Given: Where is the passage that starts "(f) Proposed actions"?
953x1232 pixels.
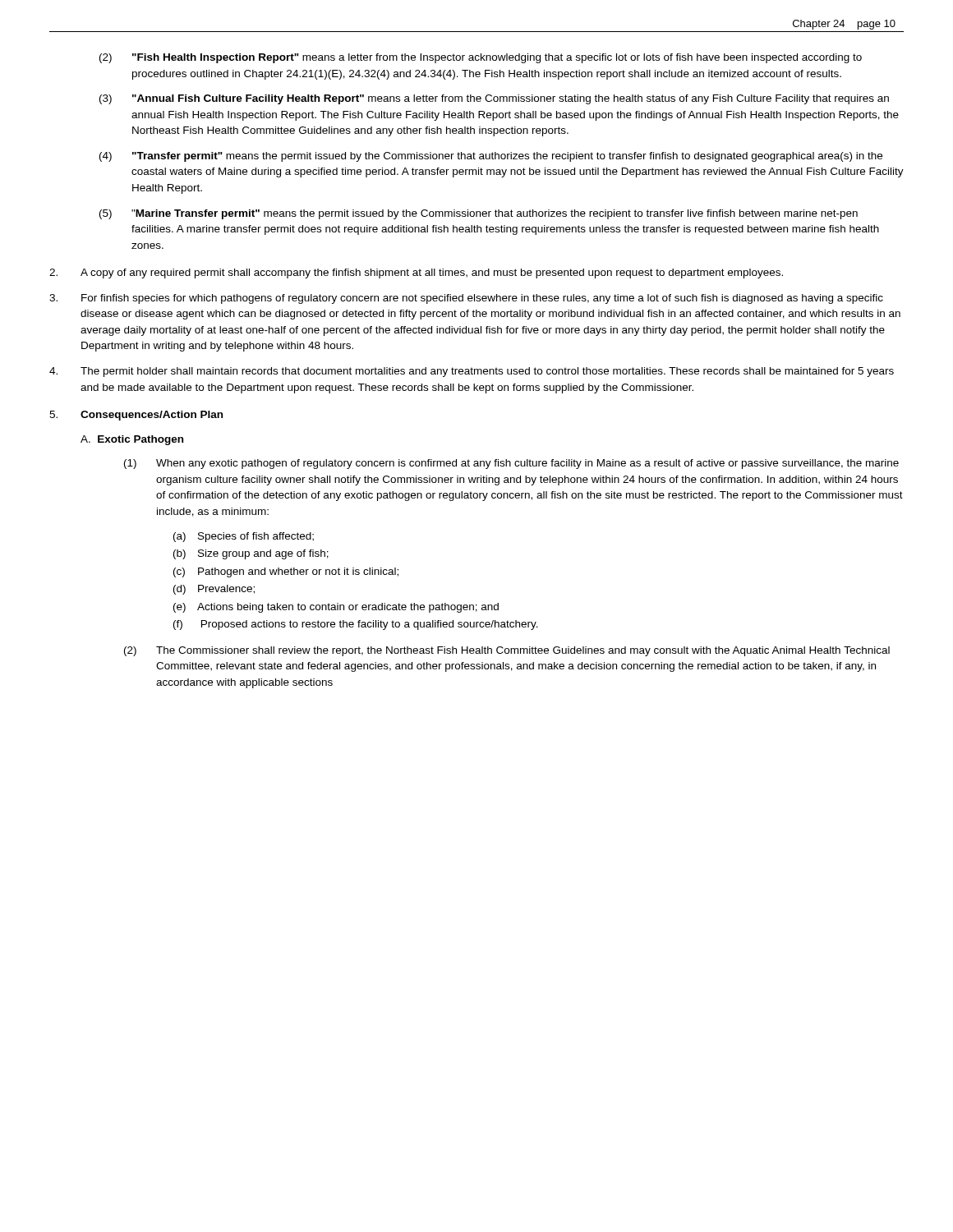Looking at the screenshot, I should pos(538,624).
